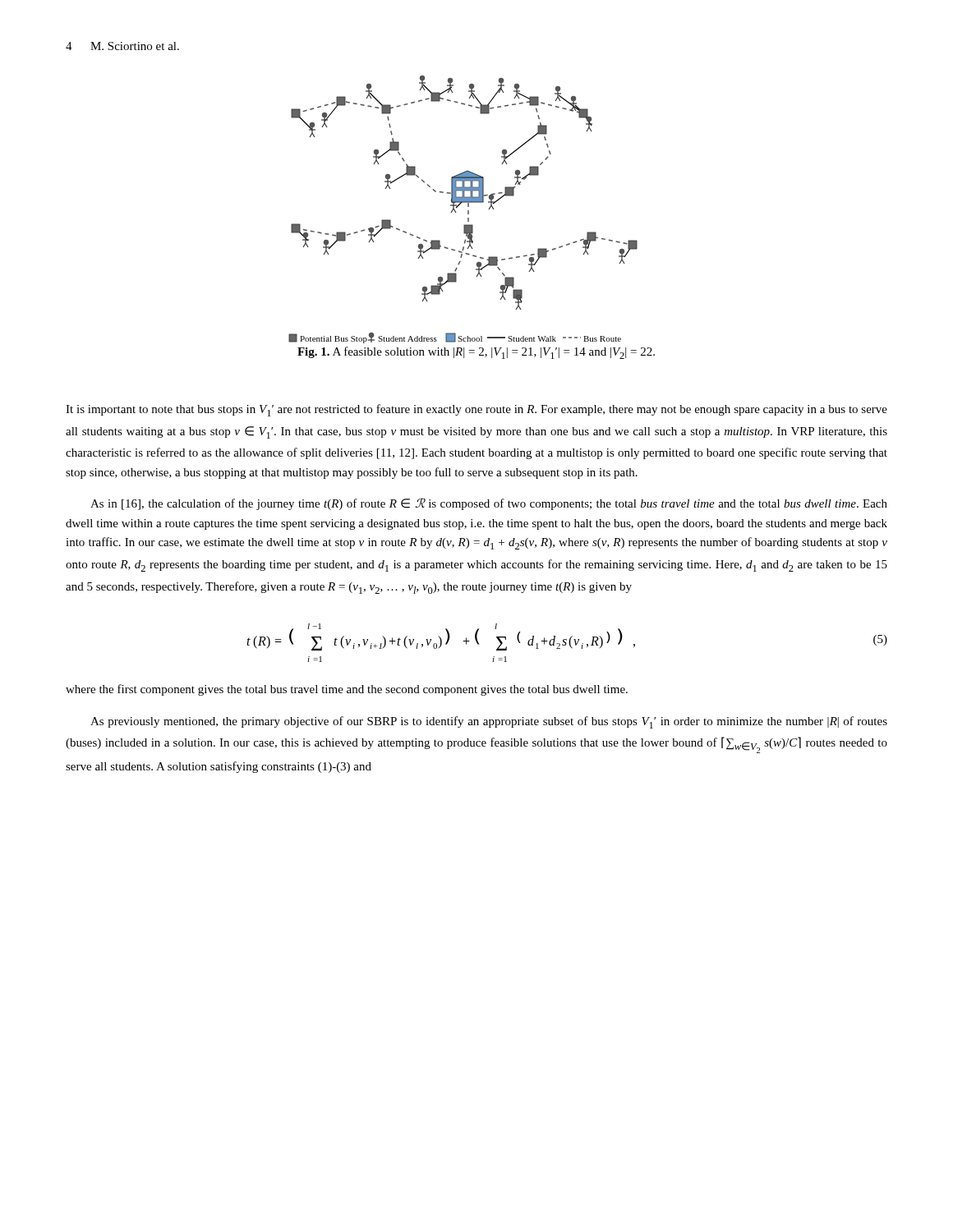
Task: Select the region starting "Potential Bus Stop Student Address School"
Action: click(x=476, y=338)
